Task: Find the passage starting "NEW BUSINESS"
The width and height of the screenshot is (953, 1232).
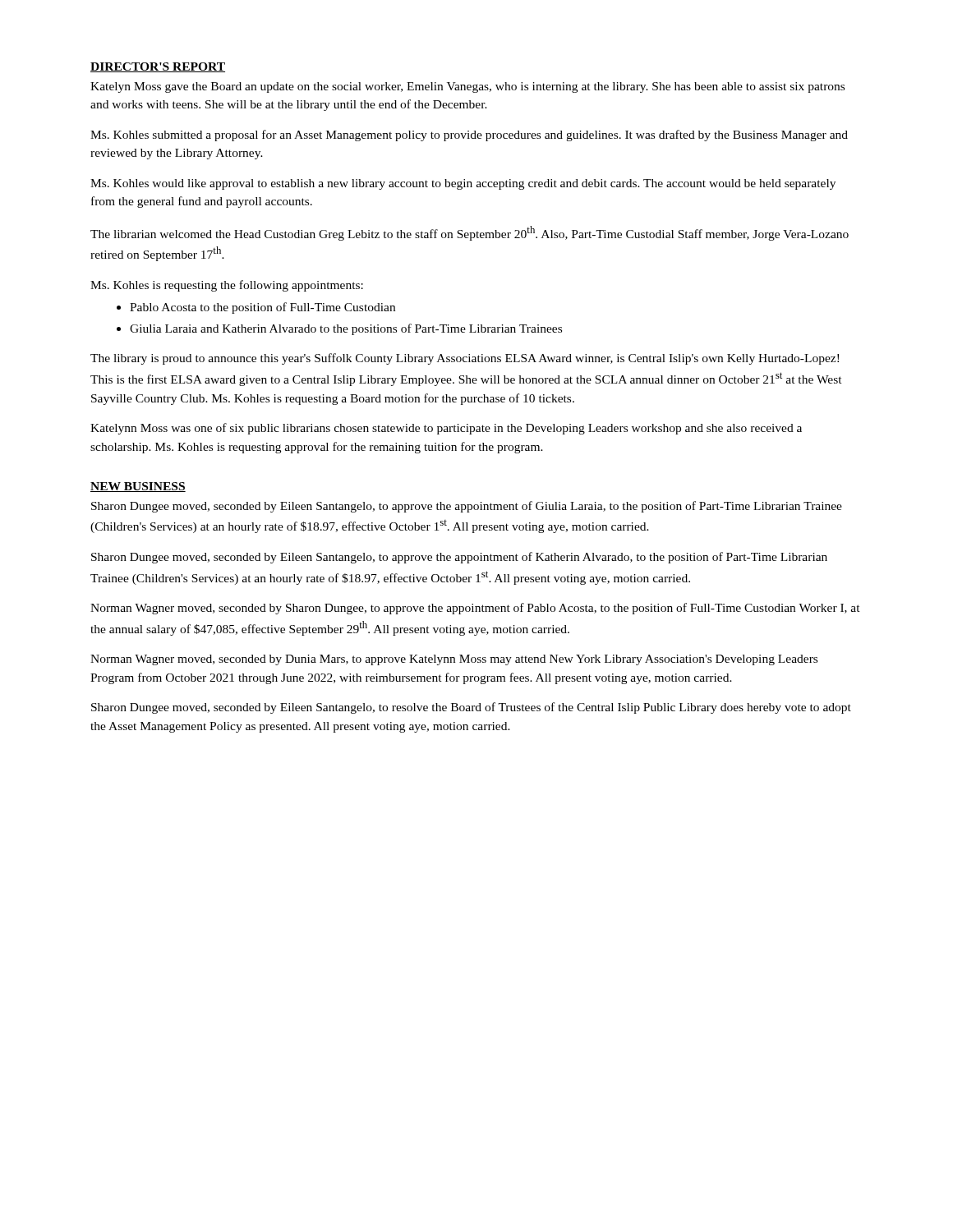Action: pos(138,486)
